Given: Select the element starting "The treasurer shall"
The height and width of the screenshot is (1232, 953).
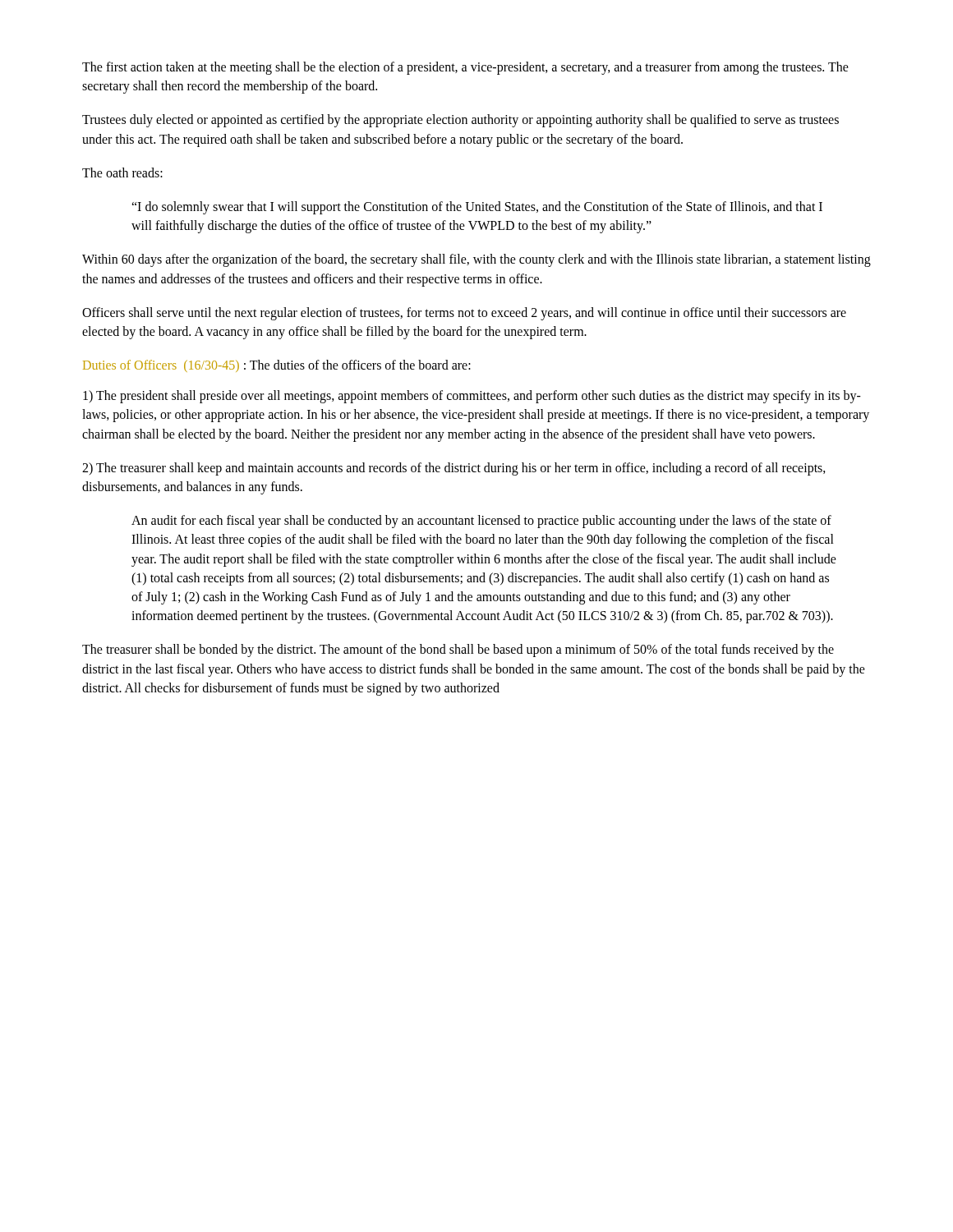Looking at the screenshot, I should point(474,669).
